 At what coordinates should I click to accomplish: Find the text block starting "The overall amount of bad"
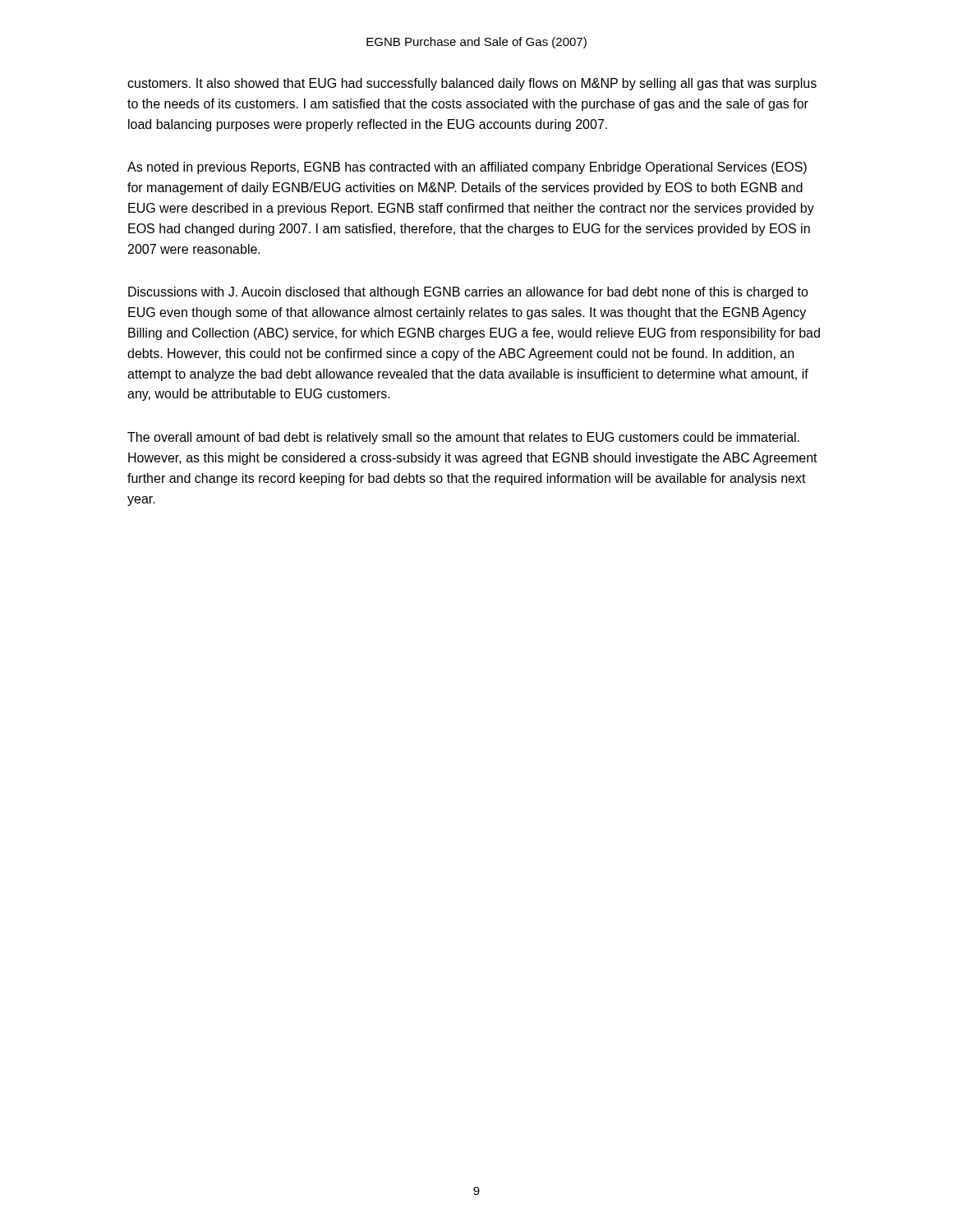(x=472, y=468)
